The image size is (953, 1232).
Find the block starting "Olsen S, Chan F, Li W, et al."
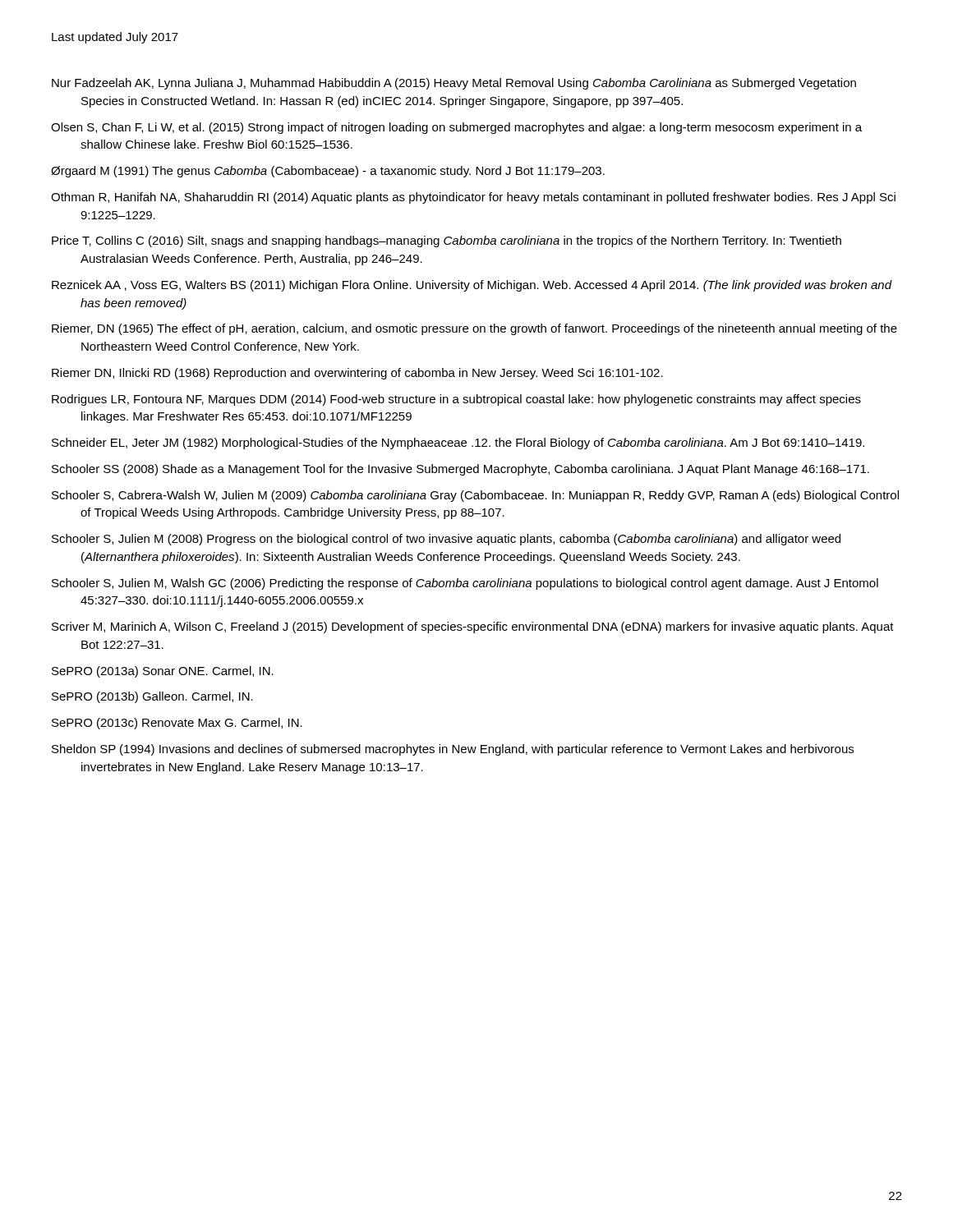tap(456, 135)
